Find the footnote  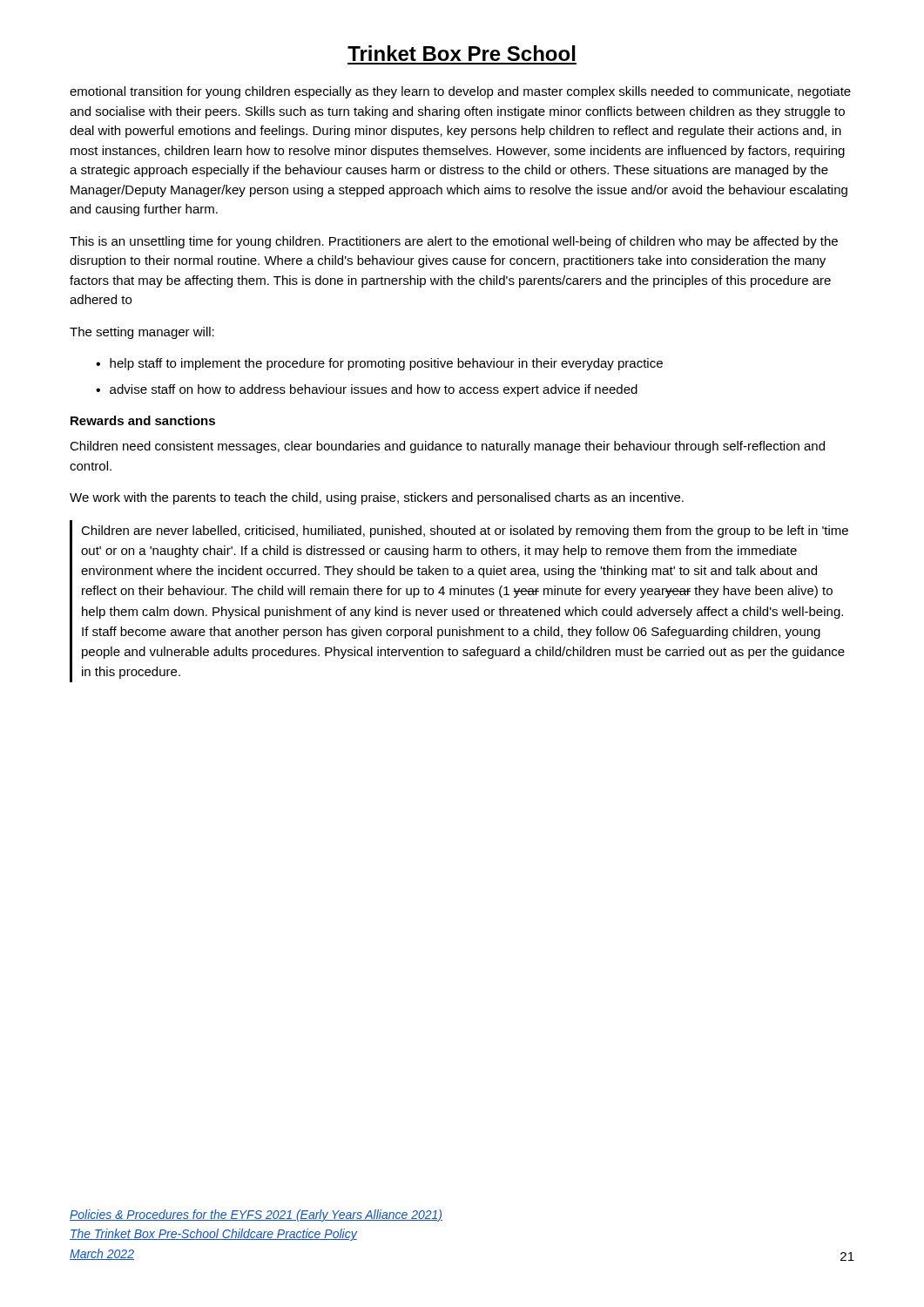pos(462,1234)
